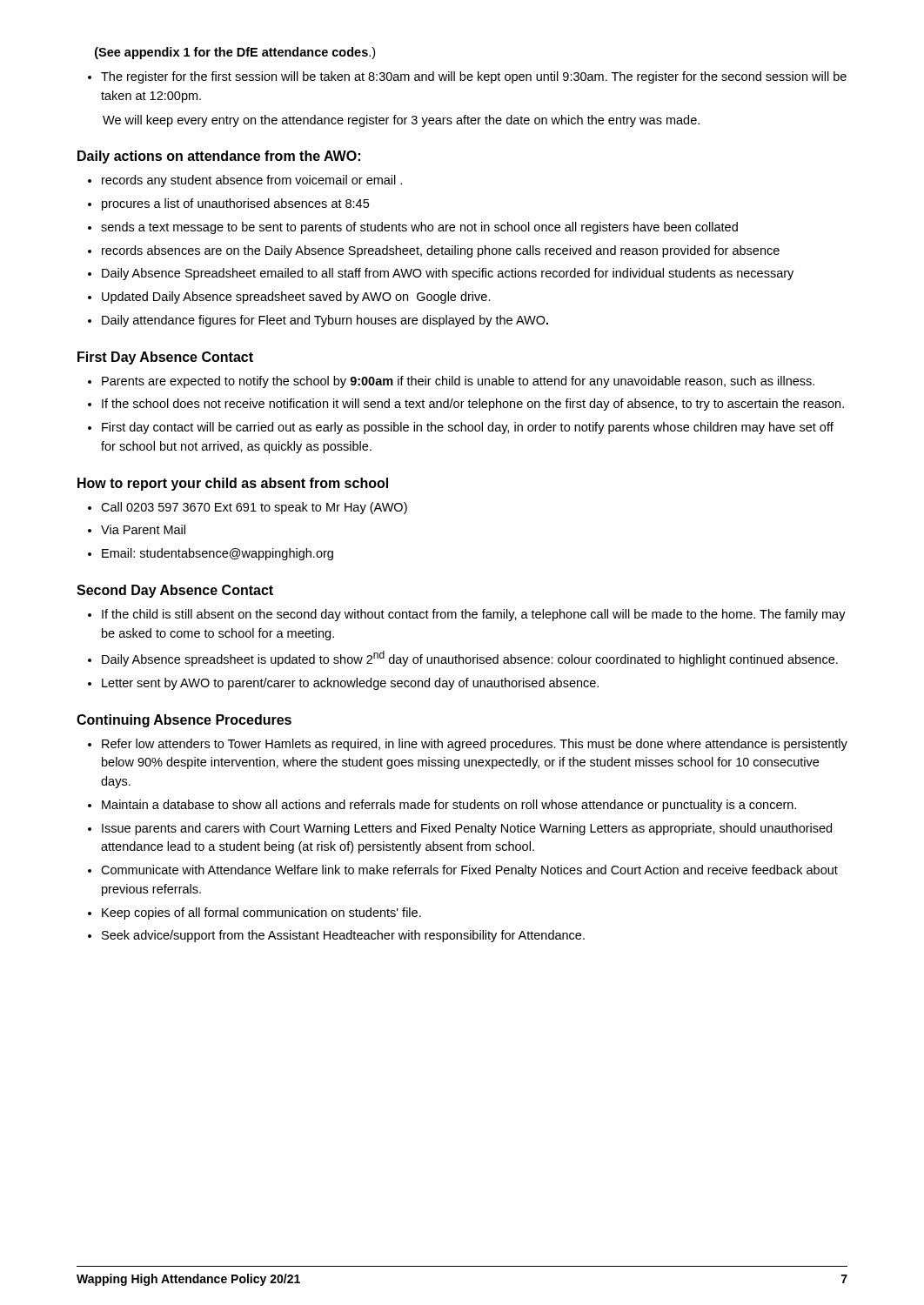Select the list item with the text "Parents are expected"
The height and width of the screenshot is (1305, 924).
tap(458, 381)
